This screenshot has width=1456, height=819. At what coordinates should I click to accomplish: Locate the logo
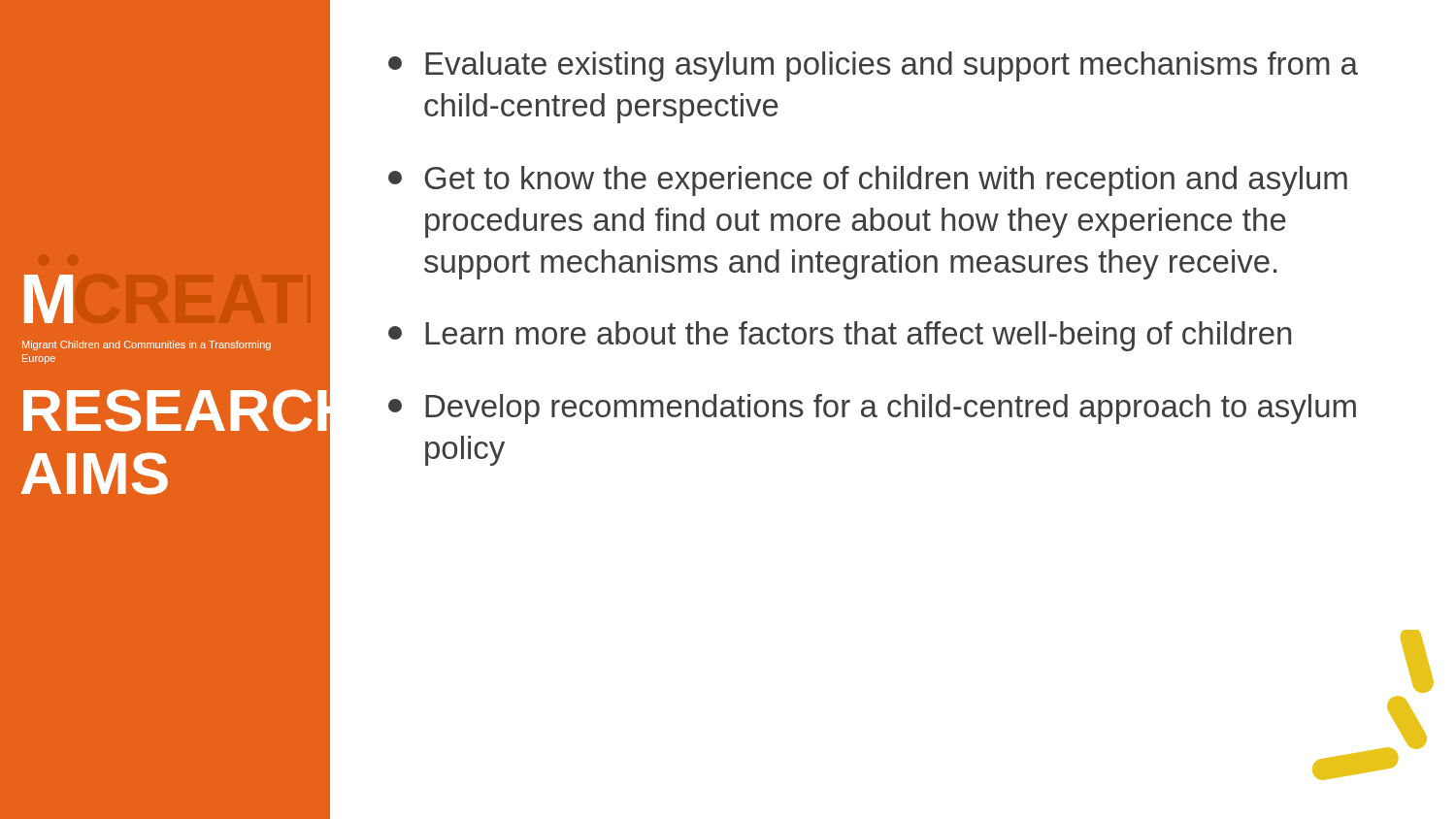point(165,296)
